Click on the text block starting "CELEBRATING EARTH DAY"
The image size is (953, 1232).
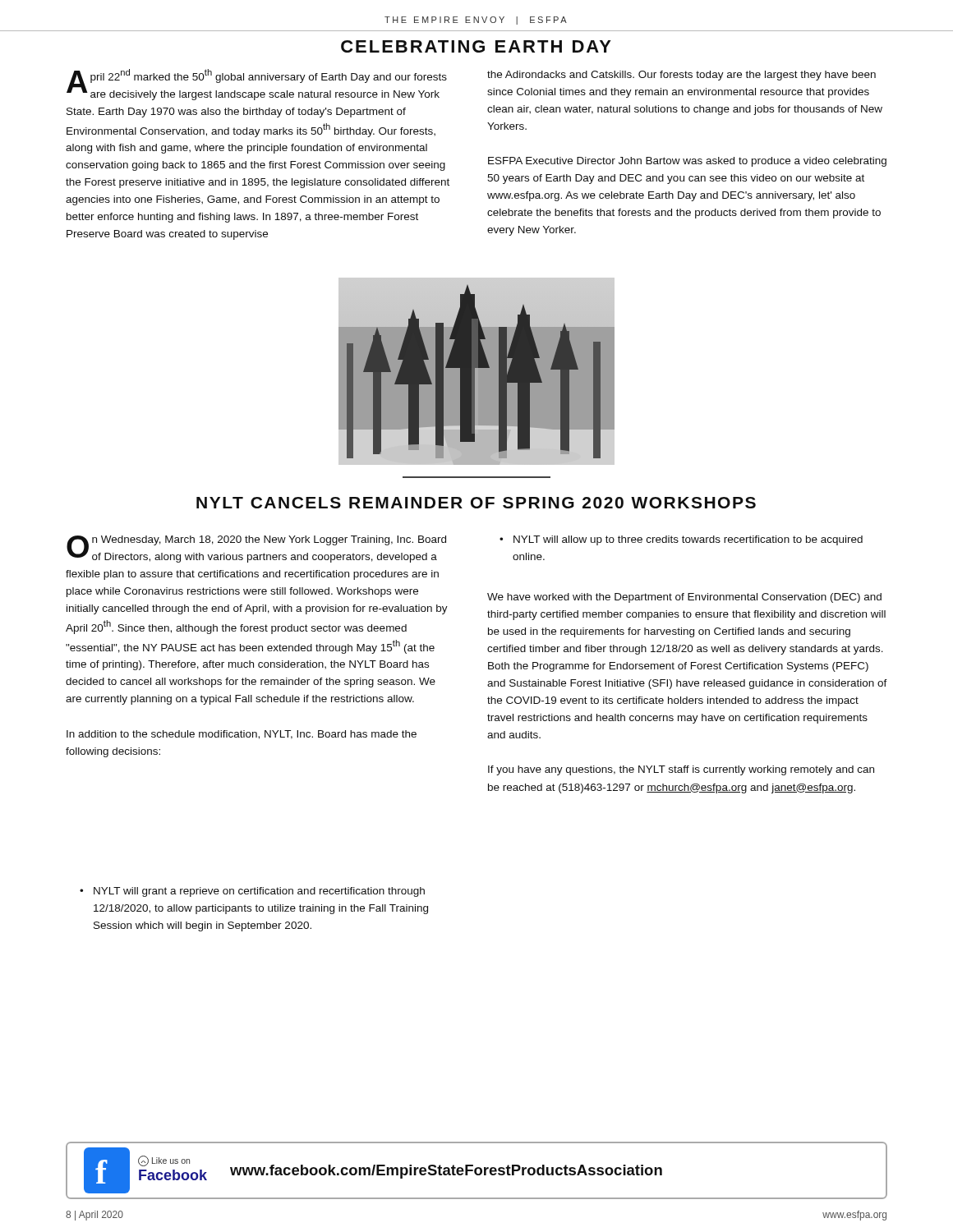pos(476,46)
